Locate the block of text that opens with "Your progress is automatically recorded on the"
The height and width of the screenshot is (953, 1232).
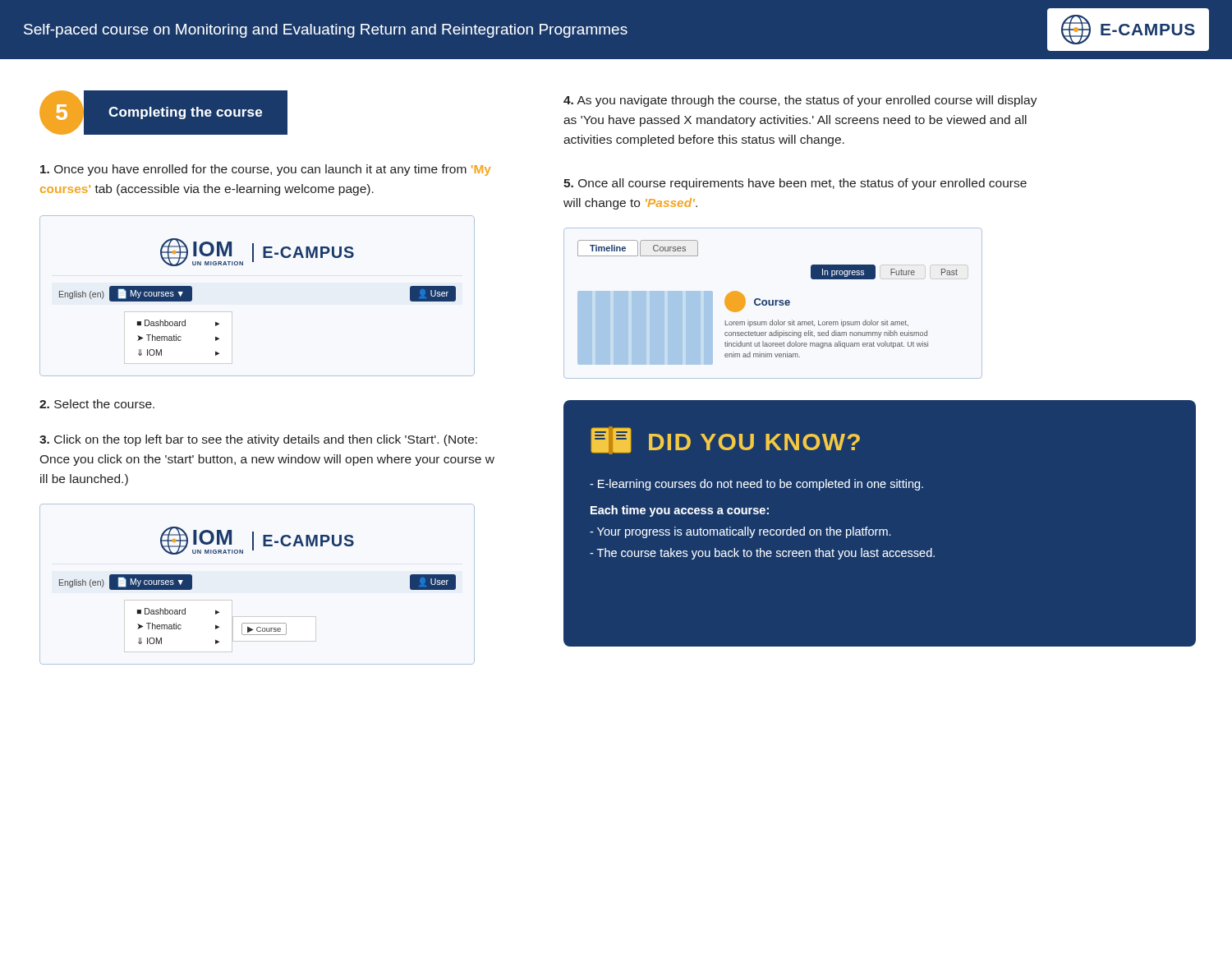point(741,532)
